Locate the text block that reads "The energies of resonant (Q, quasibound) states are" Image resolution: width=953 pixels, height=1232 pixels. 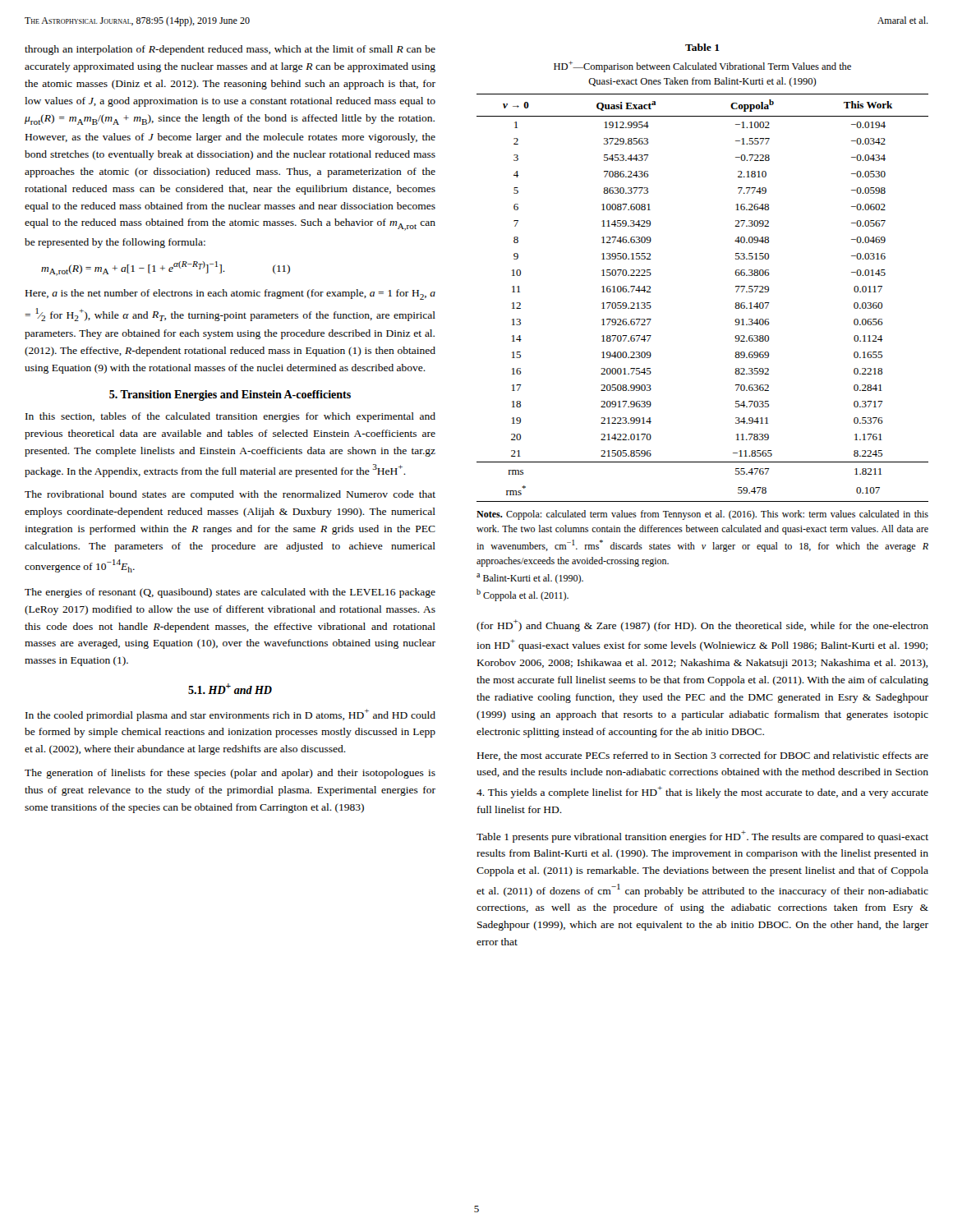coord(230,626)
